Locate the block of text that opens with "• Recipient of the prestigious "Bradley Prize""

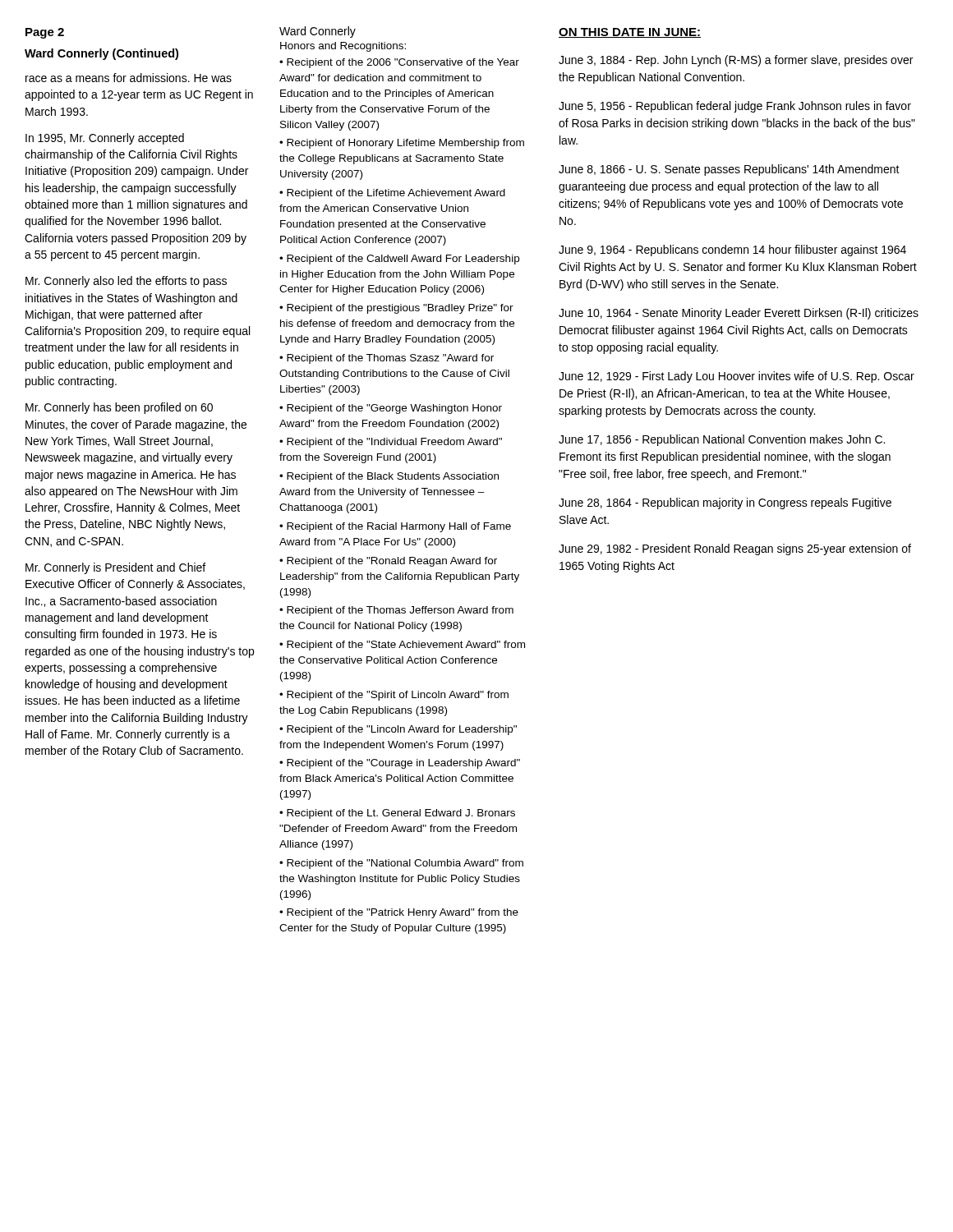pyautogui.click(x=397, y=323)
